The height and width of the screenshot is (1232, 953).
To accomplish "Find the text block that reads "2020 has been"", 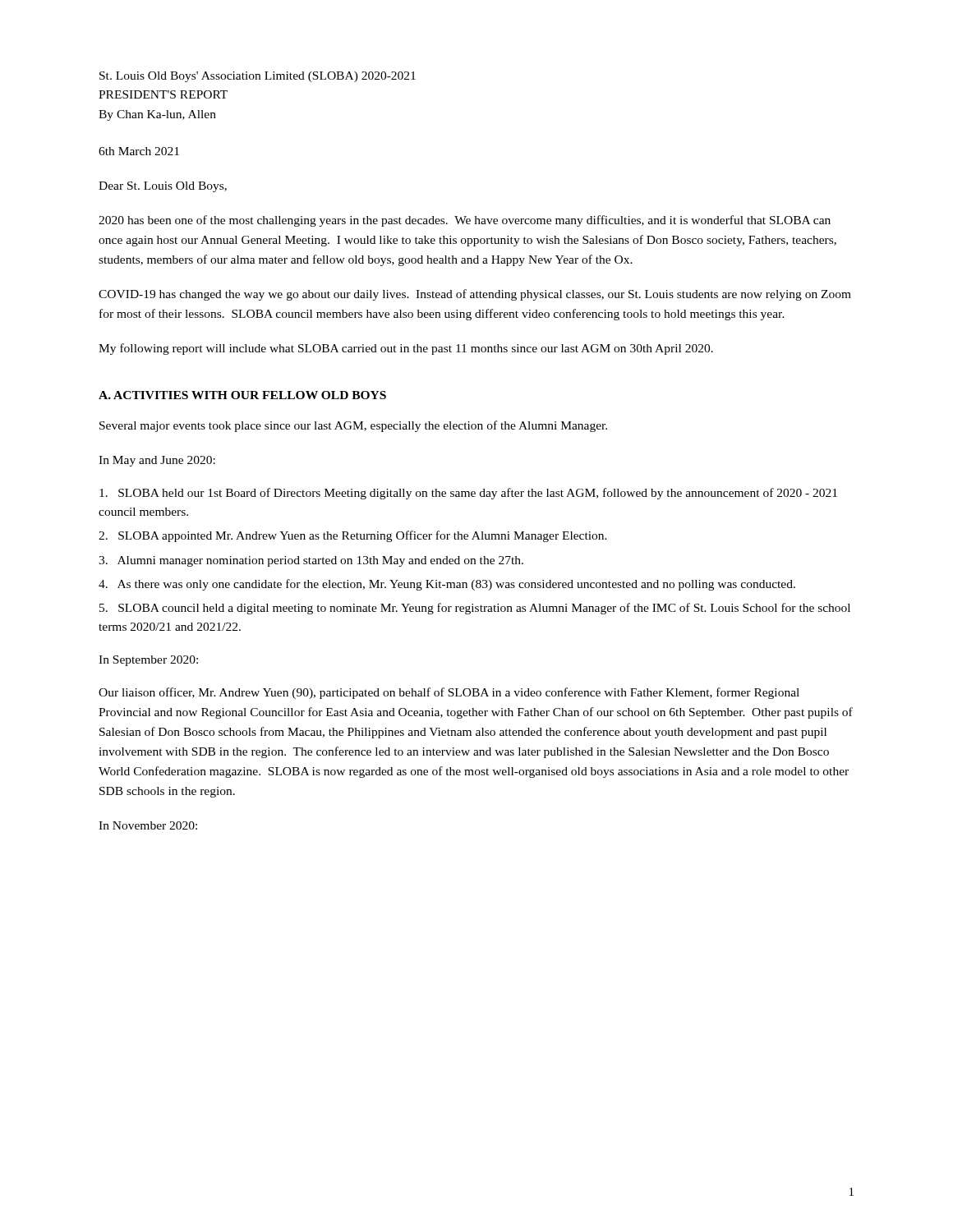I will pyautogui.click(x=476, y=240).
